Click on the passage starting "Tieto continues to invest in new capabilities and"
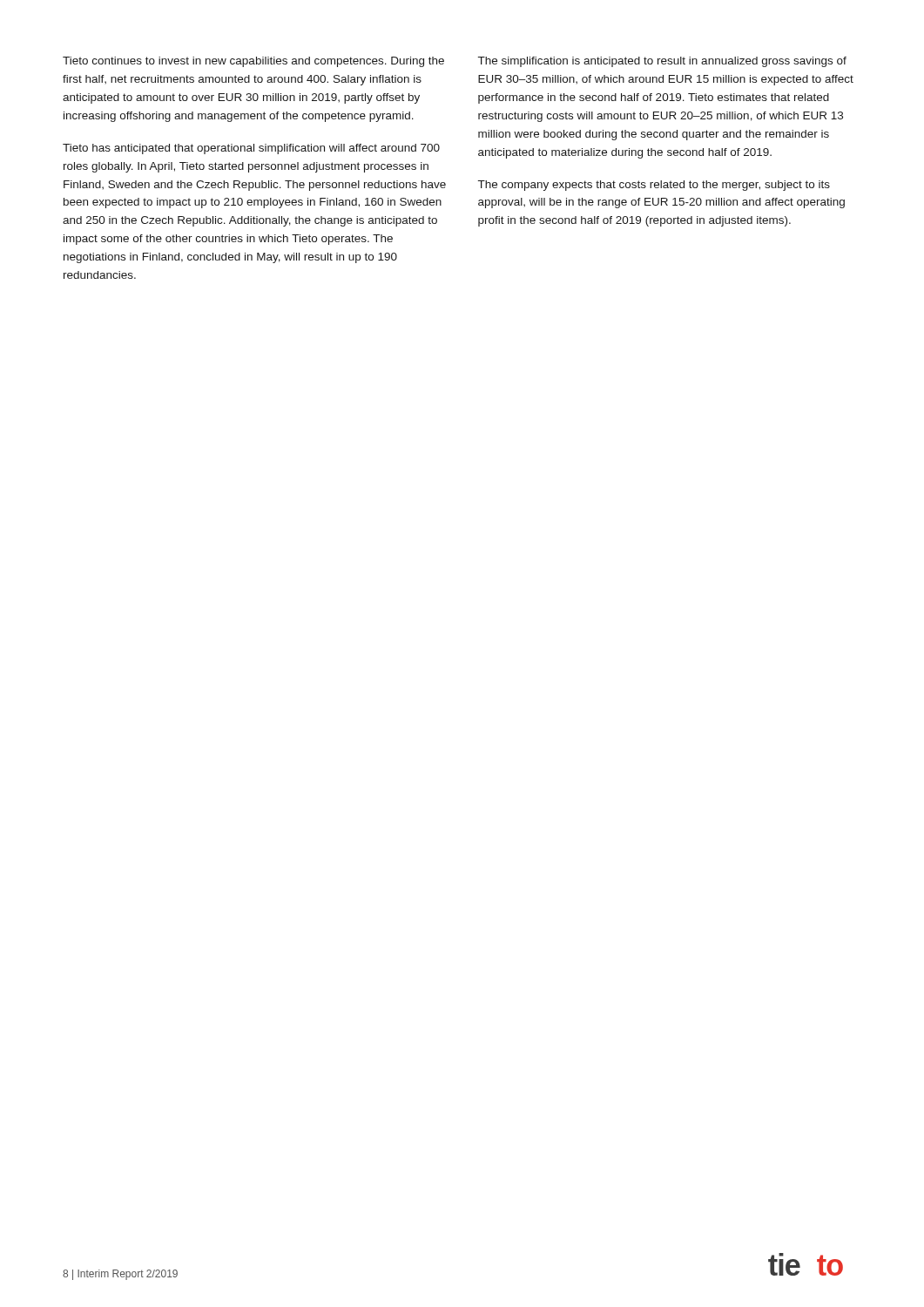The width and height of the screenshot is (924, 1307). 255,89
